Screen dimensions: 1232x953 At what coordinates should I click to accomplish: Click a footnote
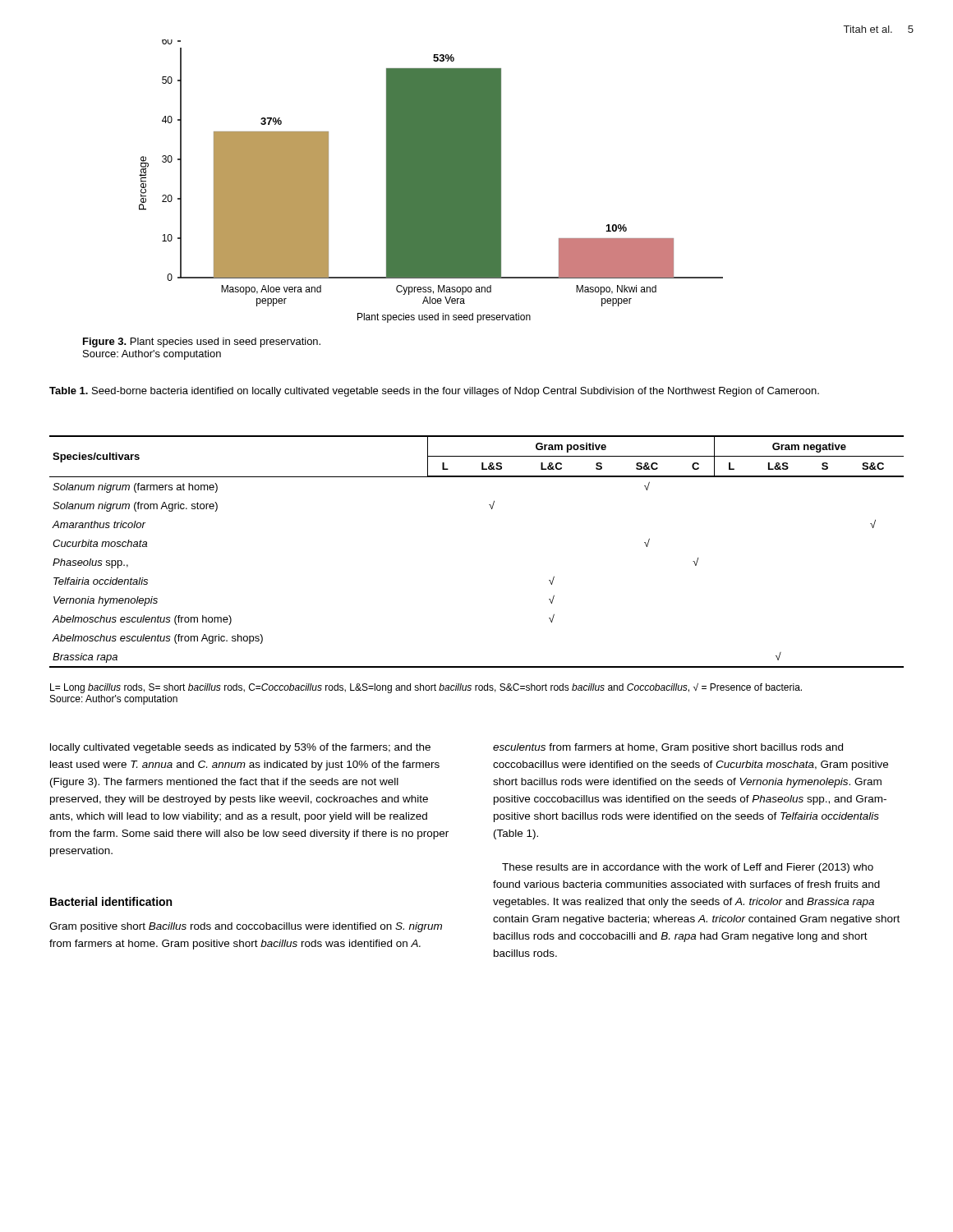pyautogui.click(x=426, y=693)
